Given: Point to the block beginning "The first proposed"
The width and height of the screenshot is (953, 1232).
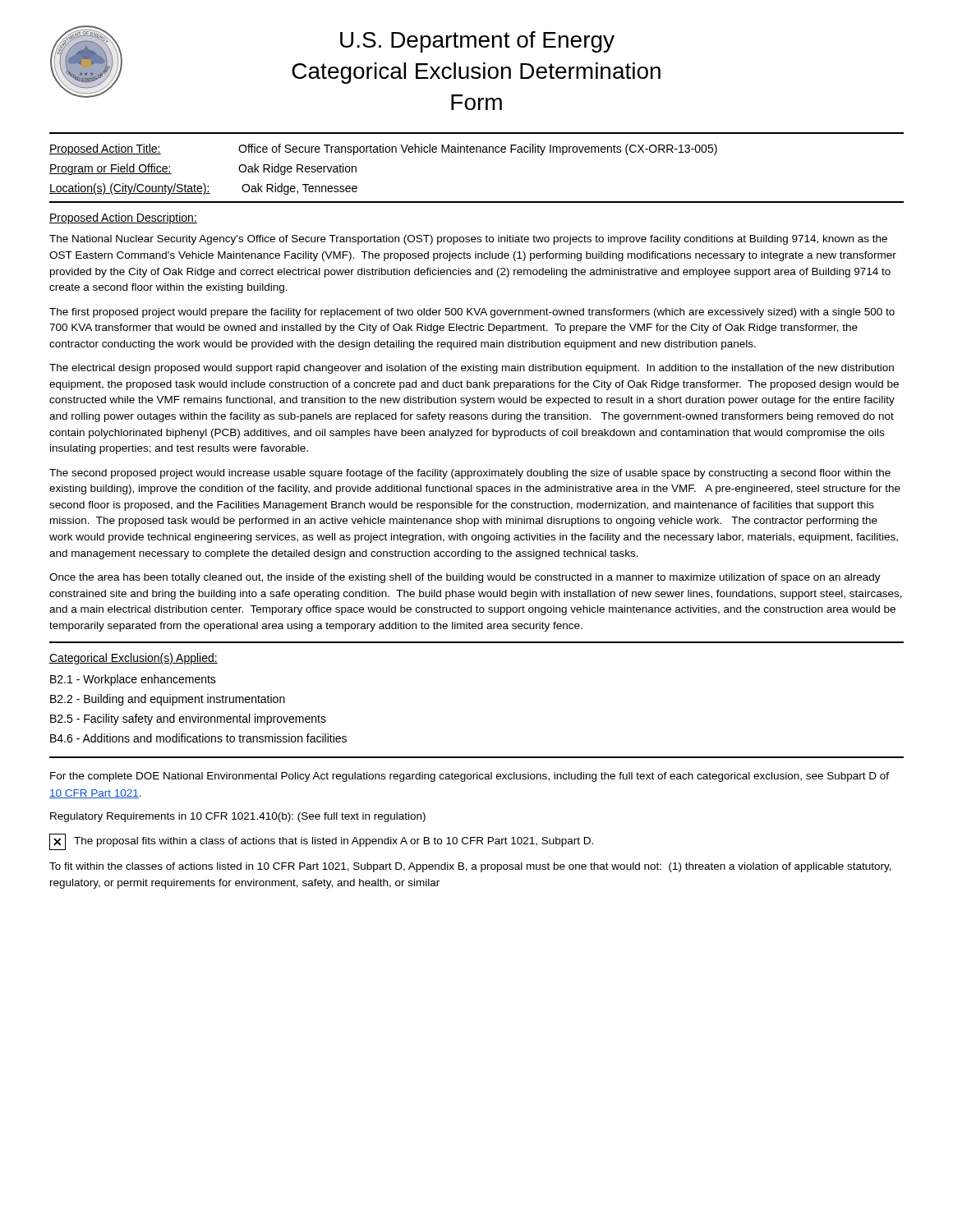Looking at the screenshot, I should tap(472, 327).
